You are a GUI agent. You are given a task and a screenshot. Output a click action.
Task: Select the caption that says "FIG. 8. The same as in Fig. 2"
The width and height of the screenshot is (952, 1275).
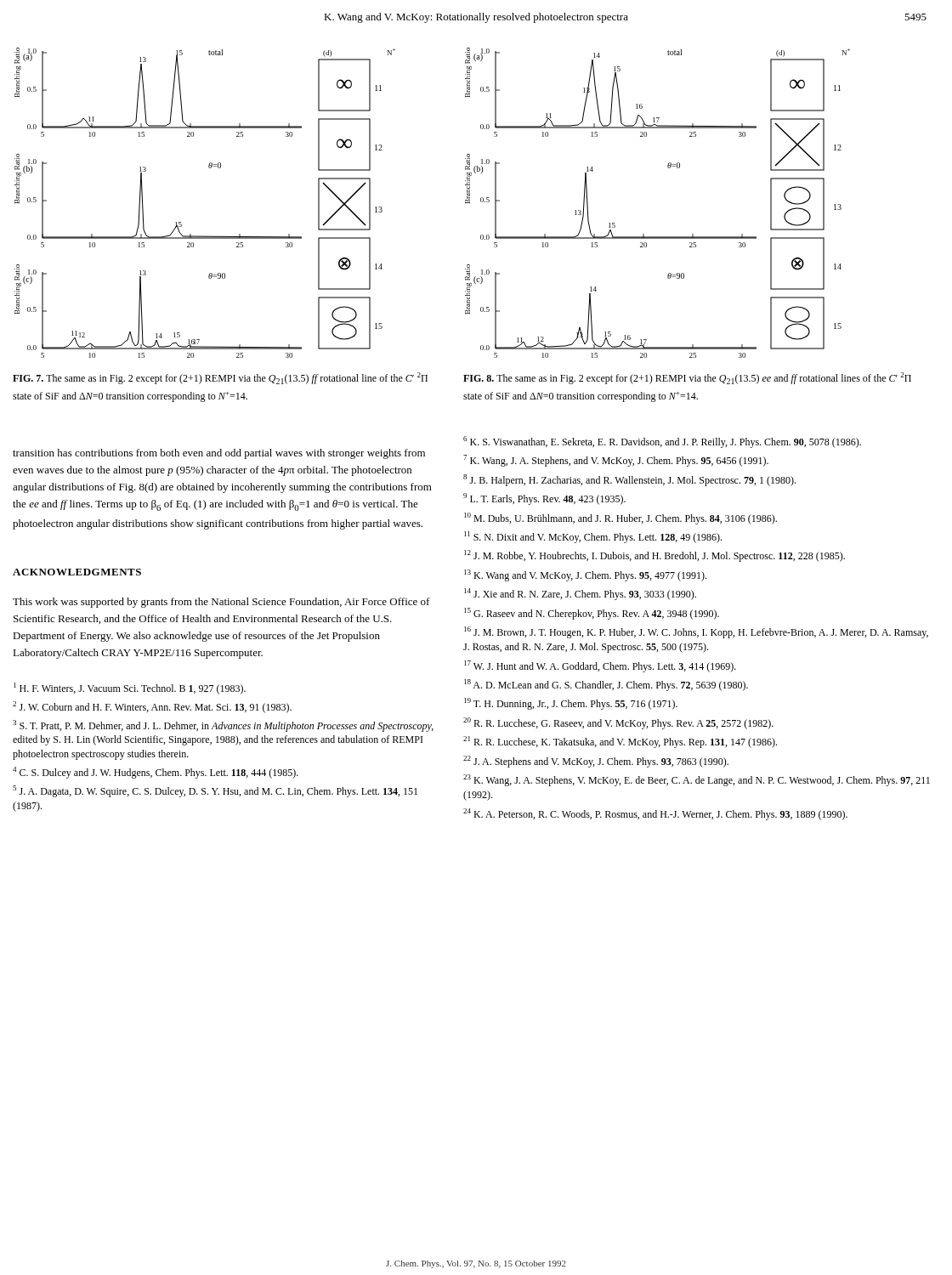687,387
